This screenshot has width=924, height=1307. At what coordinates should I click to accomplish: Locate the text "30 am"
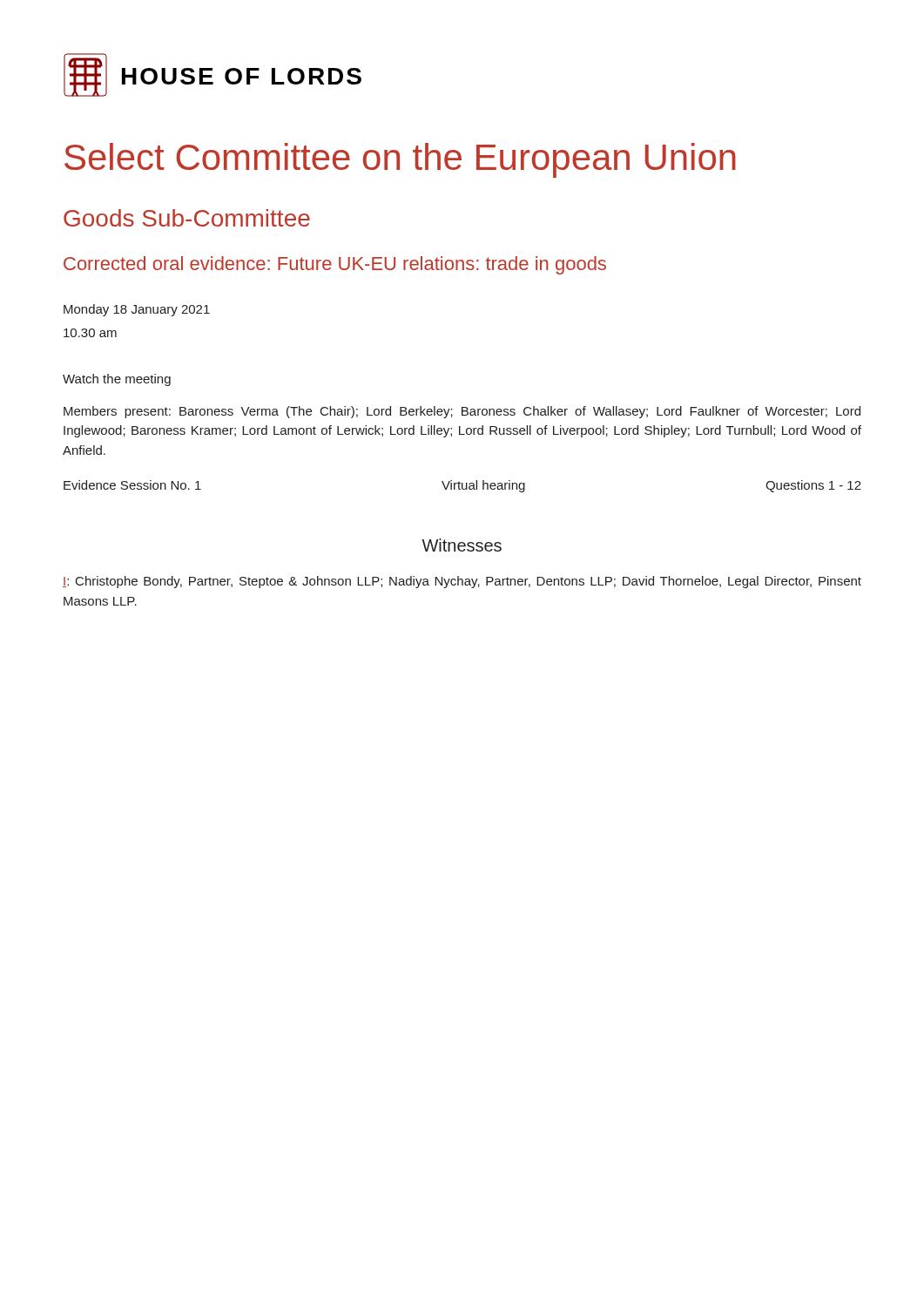tap(90, 332)
